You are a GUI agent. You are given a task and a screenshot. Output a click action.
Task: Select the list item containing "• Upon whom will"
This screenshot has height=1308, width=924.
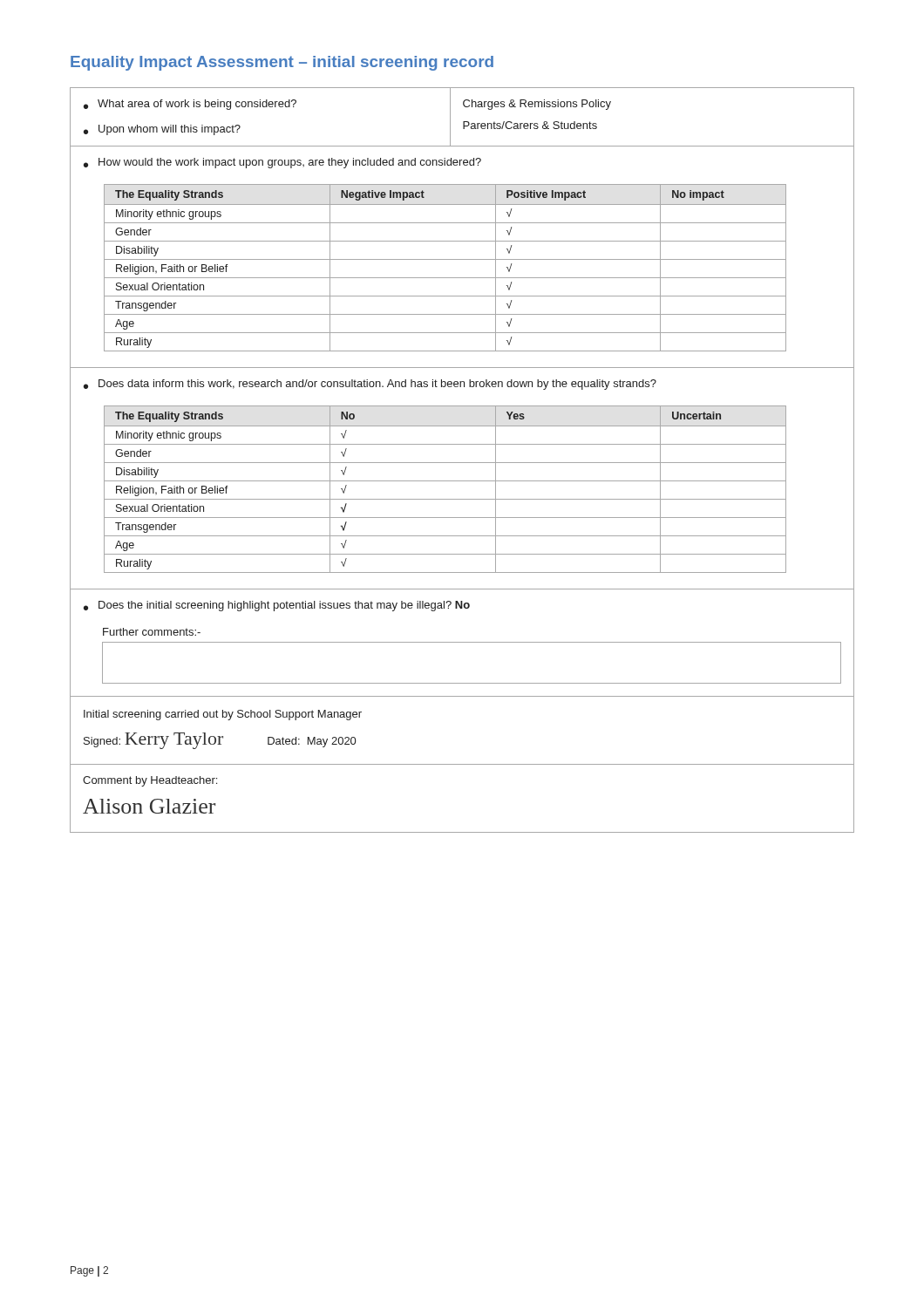pos(162,130)
